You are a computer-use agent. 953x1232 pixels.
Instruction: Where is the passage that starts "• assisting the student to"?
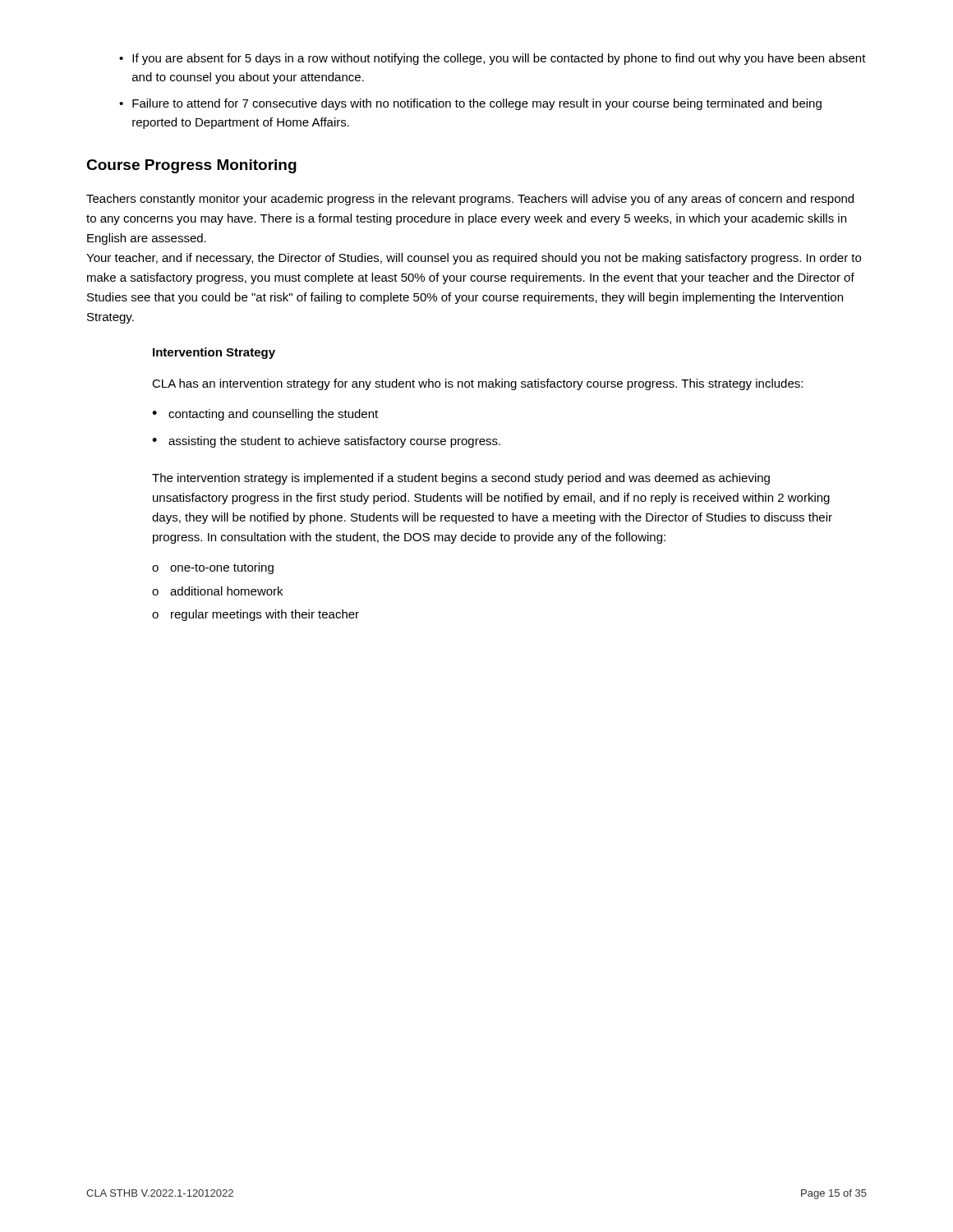pyautogui.click(x=497, y=441)
